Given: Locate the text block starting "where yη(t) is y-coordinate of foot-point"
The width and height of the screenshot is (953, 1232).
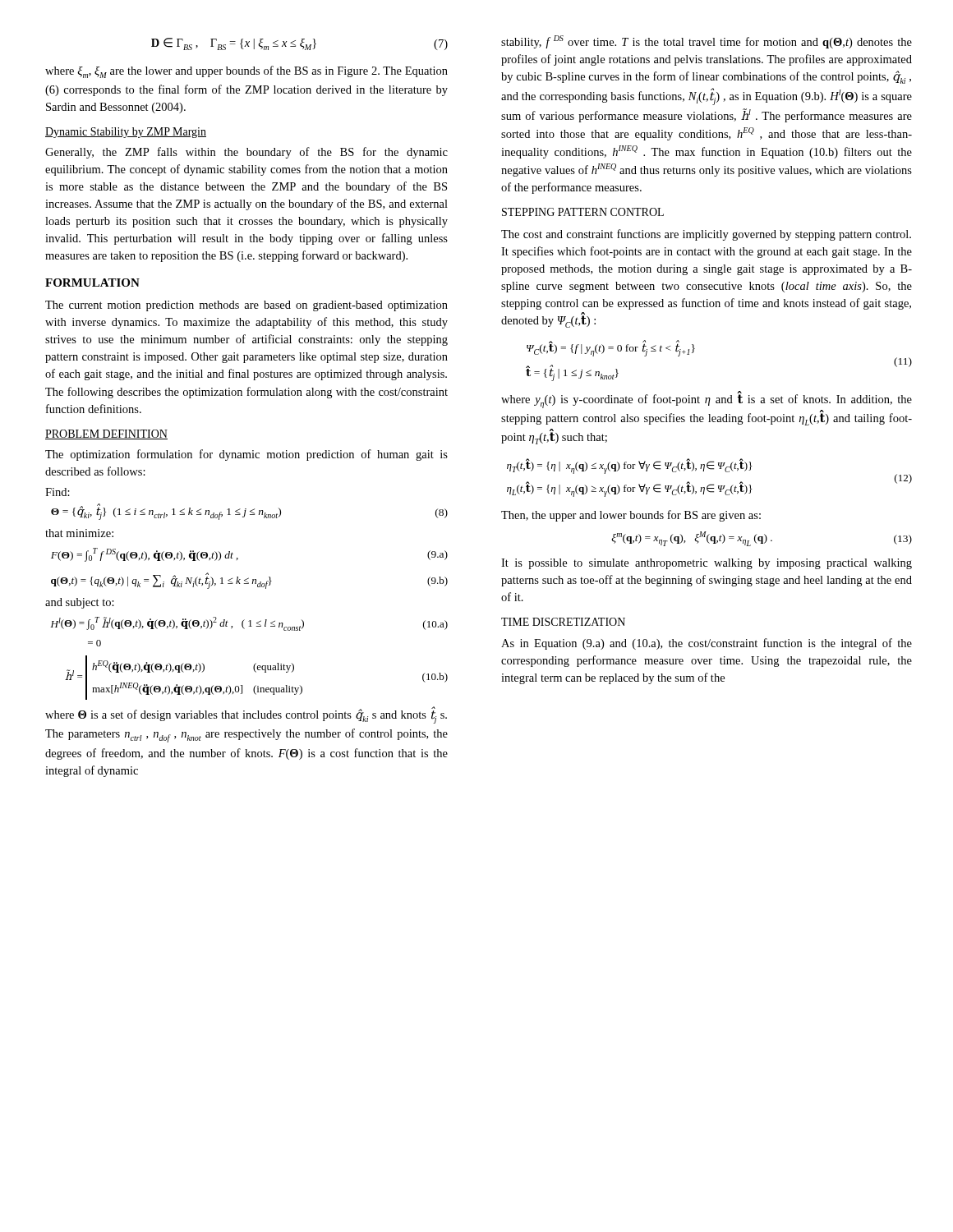Looking at the screenshot, I should pyautogui.click(x=707, y=419).
